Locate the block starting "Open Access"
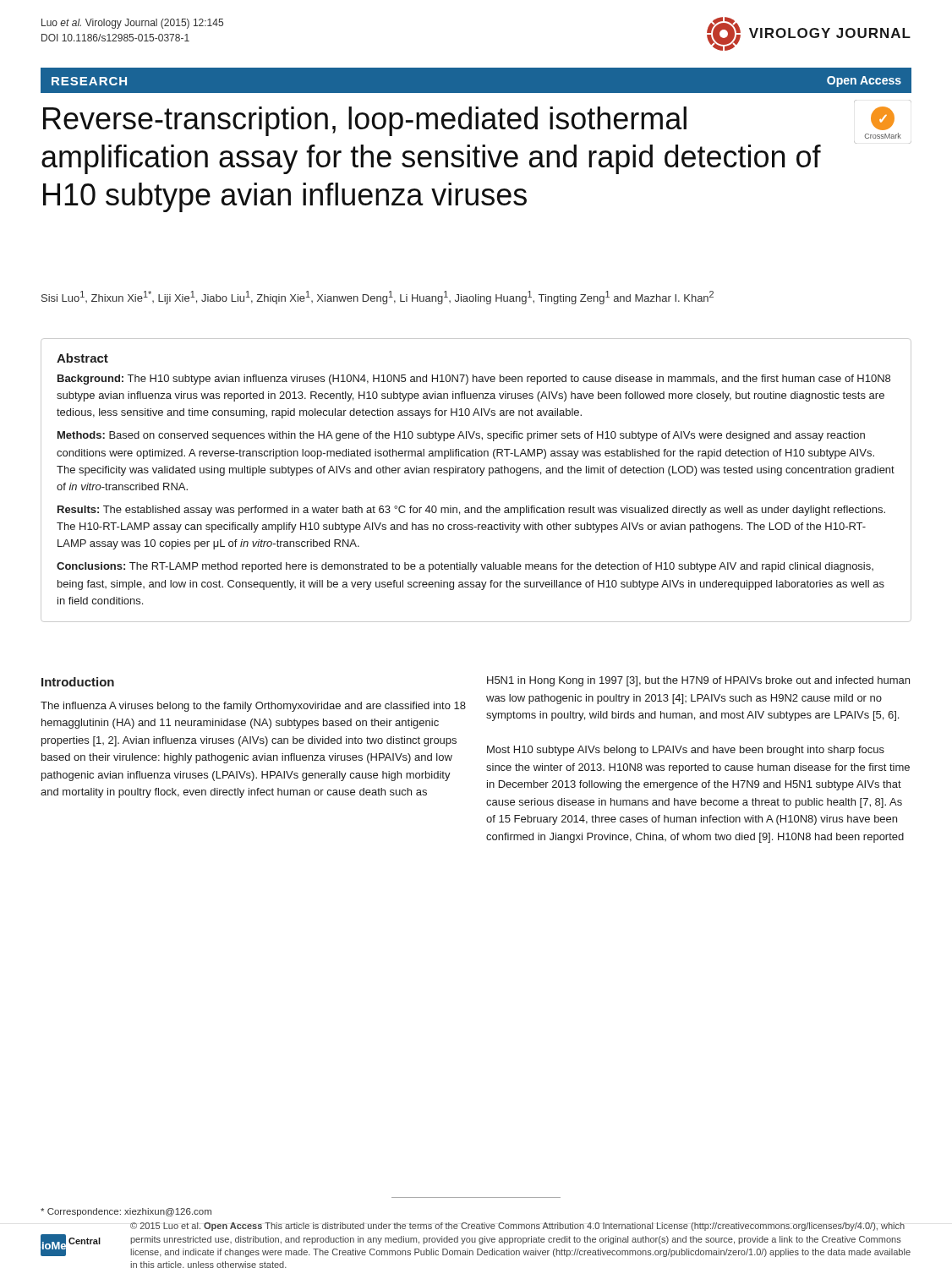This screenshot has height=1268, width=952. (x=864, y=80)
